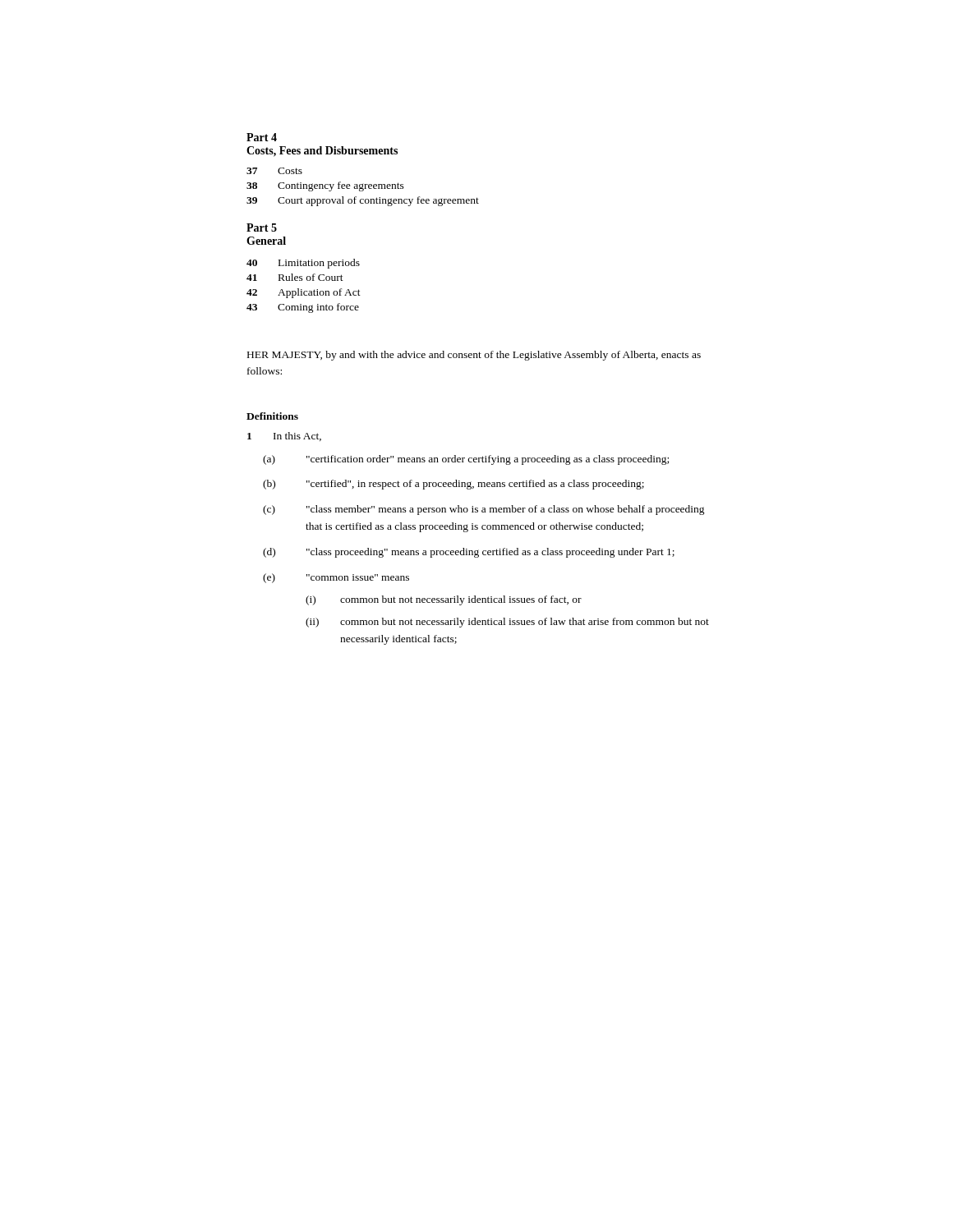
Task: Click on the list item that says "37 Costs"
Action: pos(274,171)
